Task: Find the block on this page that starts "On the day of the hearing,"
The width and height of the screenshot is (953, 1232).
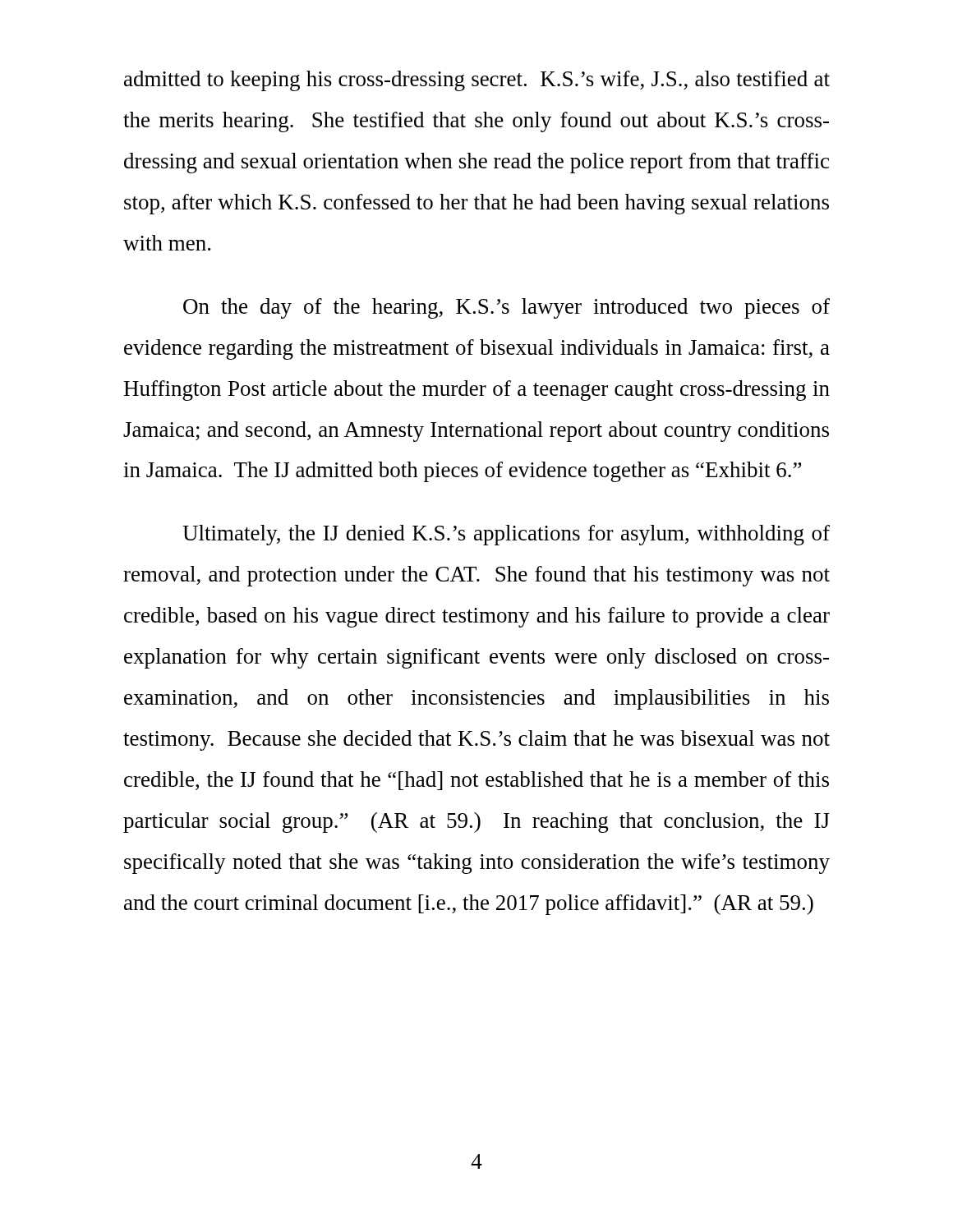Action: point(476,388)
